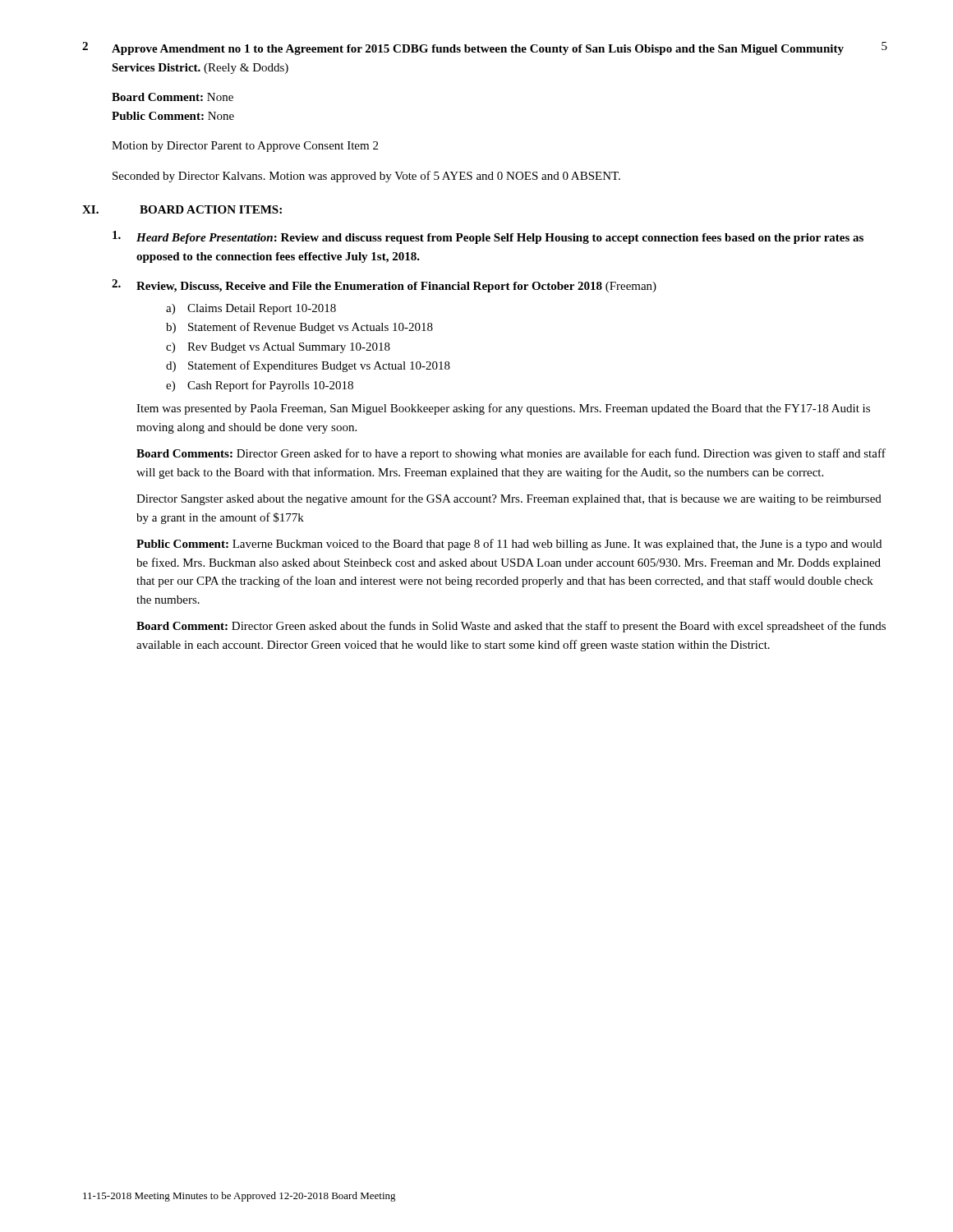Find the text block that reads "Board Comments: Director Green"
Viewport: 953px width, 1232px height.
click(x=511, y=463)
